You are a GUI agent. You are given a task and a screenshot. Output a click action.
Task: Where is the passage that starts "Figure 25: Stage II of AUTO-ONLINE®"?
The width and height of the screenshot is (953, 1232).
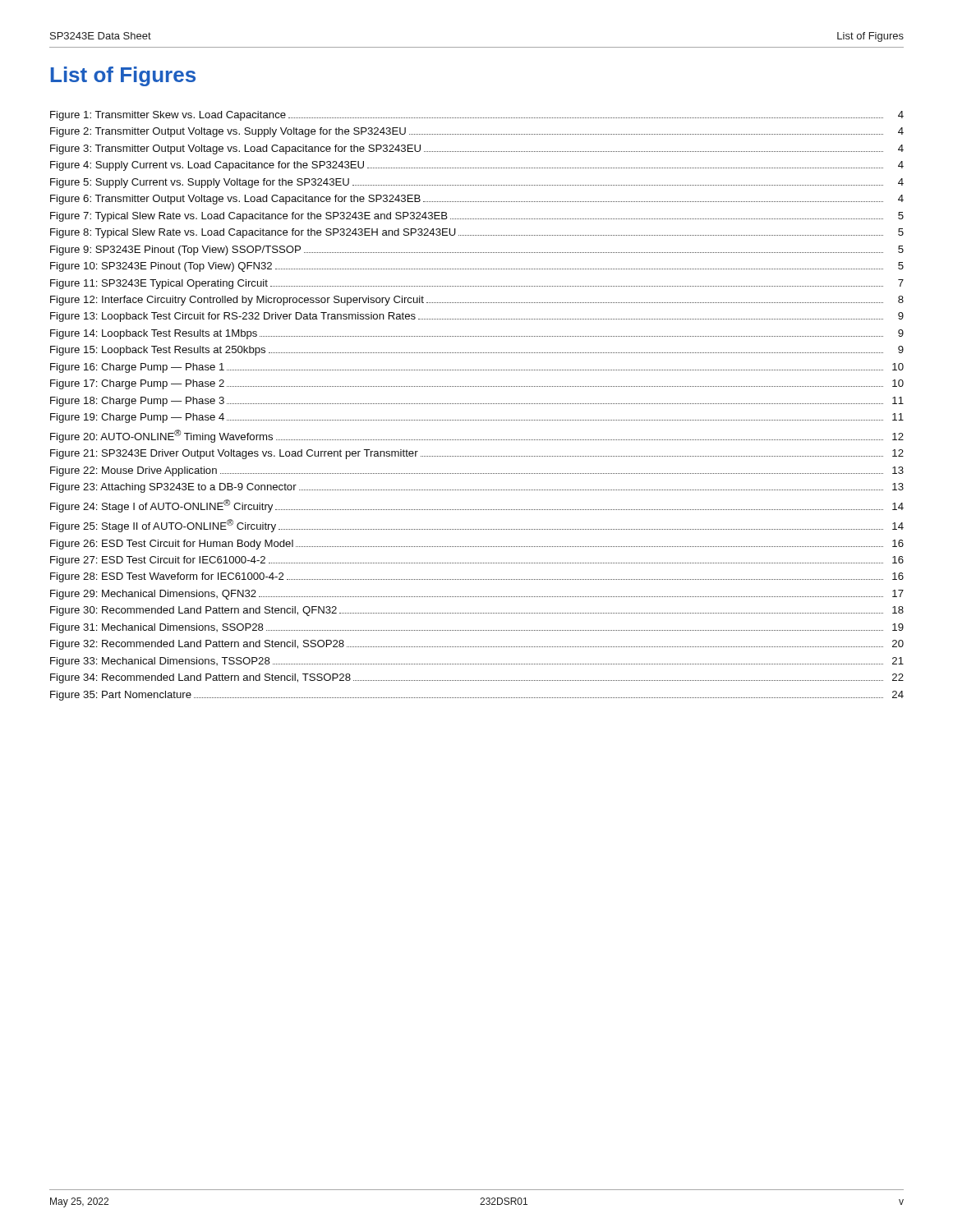tap(476, 525)
